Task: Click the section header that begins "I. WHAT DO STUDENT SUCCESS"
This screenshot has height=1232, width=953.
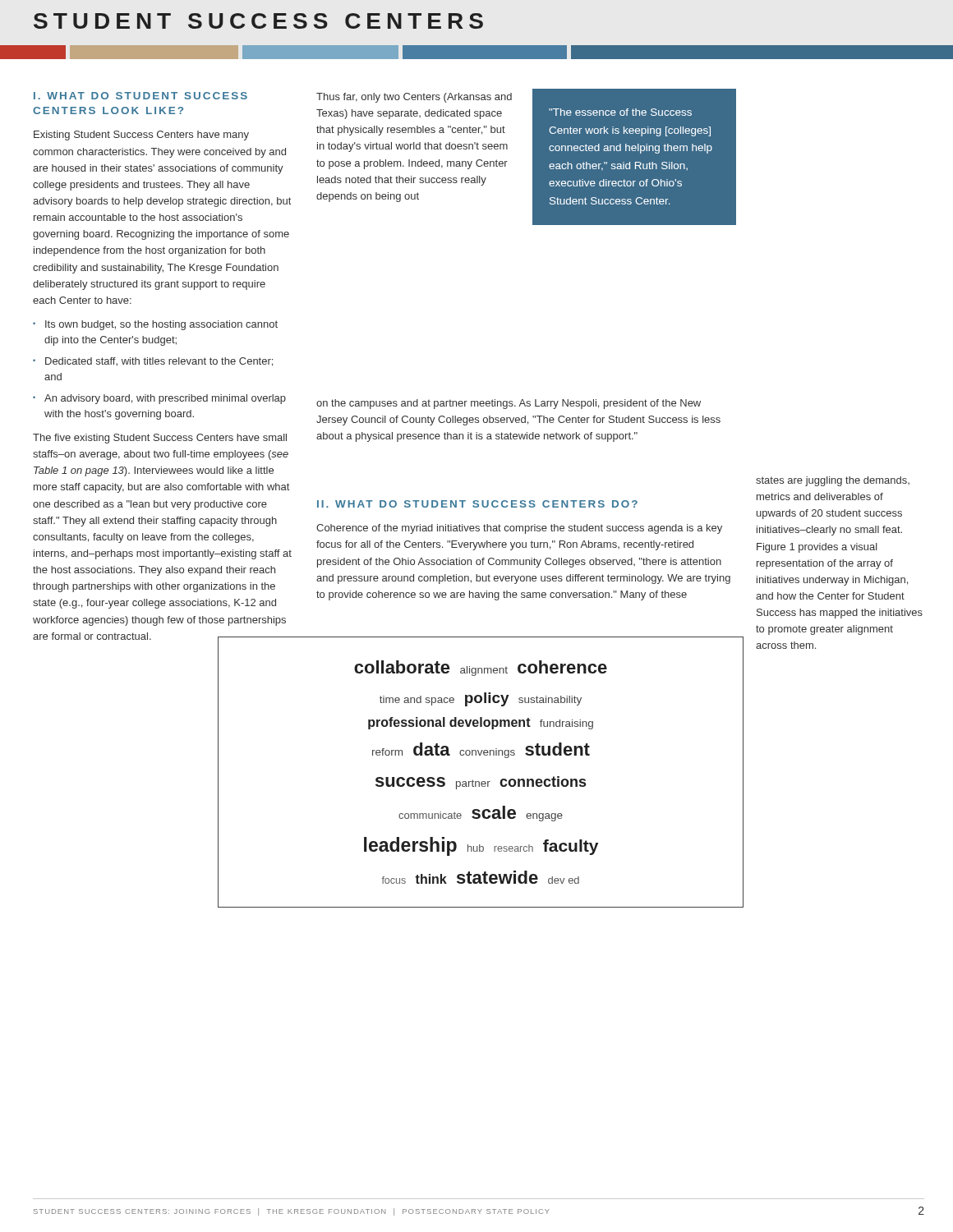Action: point(141,103)
